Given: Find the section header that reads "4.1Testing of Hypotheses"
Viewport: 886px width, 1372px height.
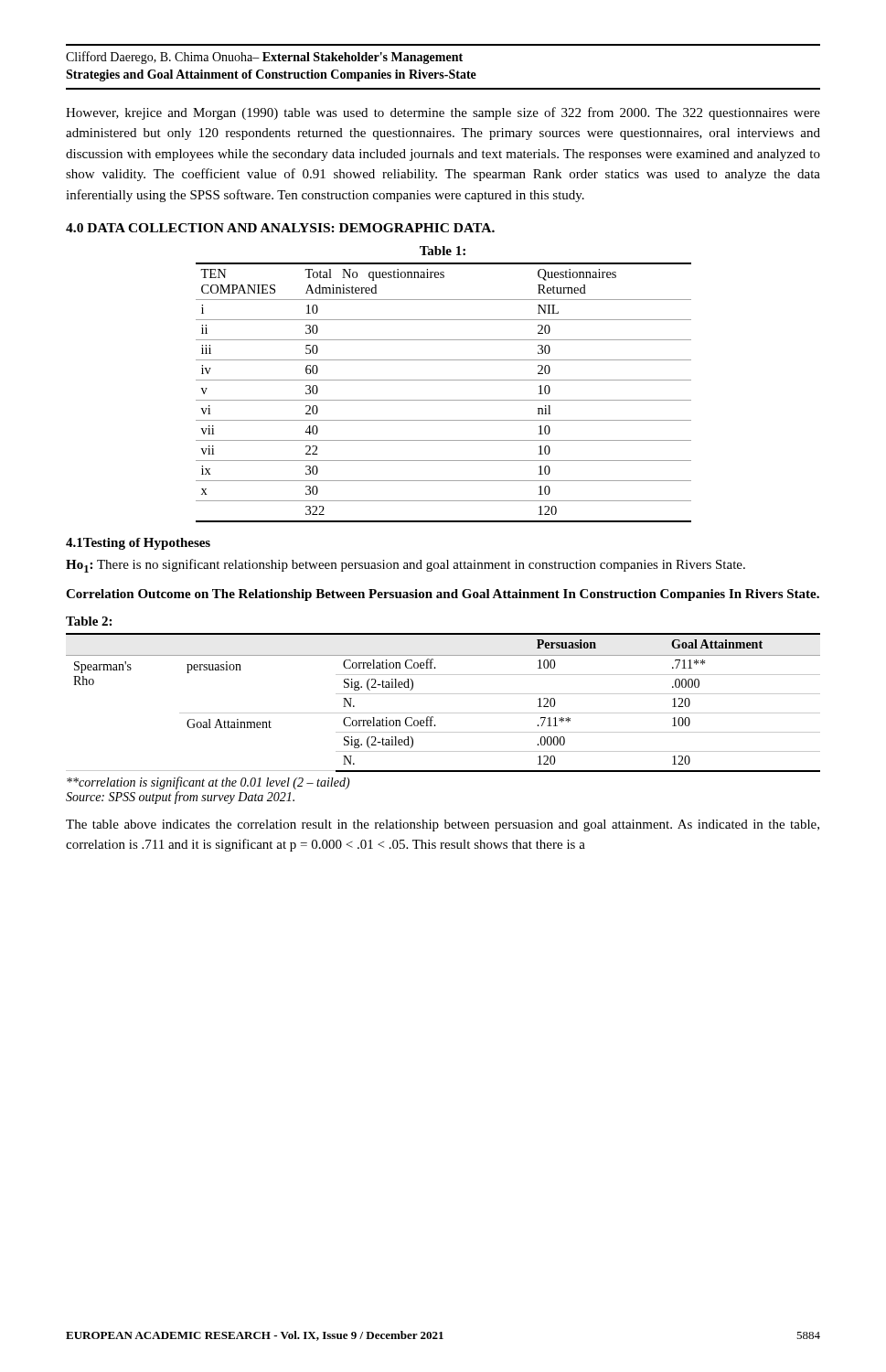Looking at the screenshot, I should pyautogui.click(x=138, y=543).
